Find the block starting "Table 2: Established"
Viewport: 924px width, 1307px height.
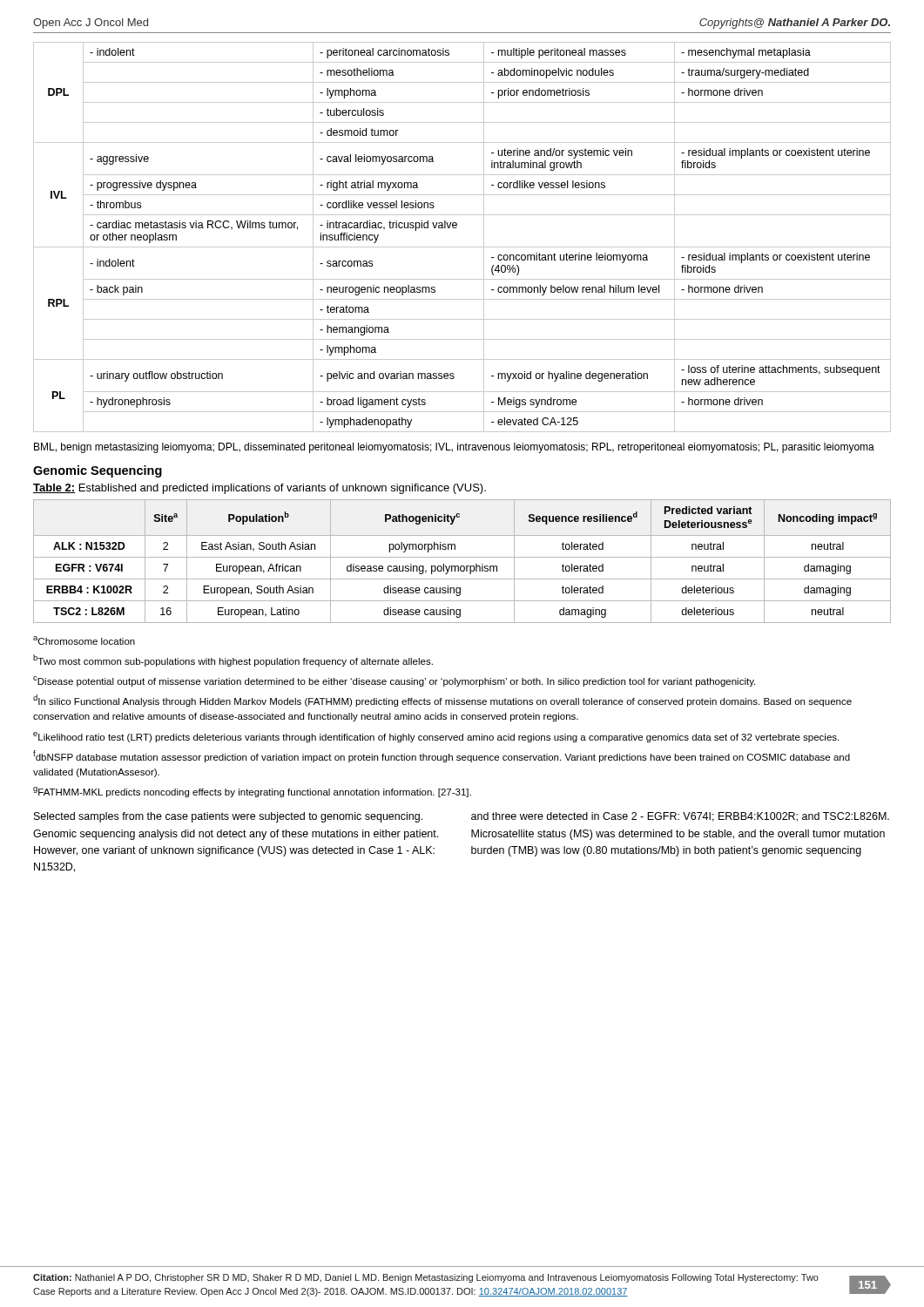260,488
